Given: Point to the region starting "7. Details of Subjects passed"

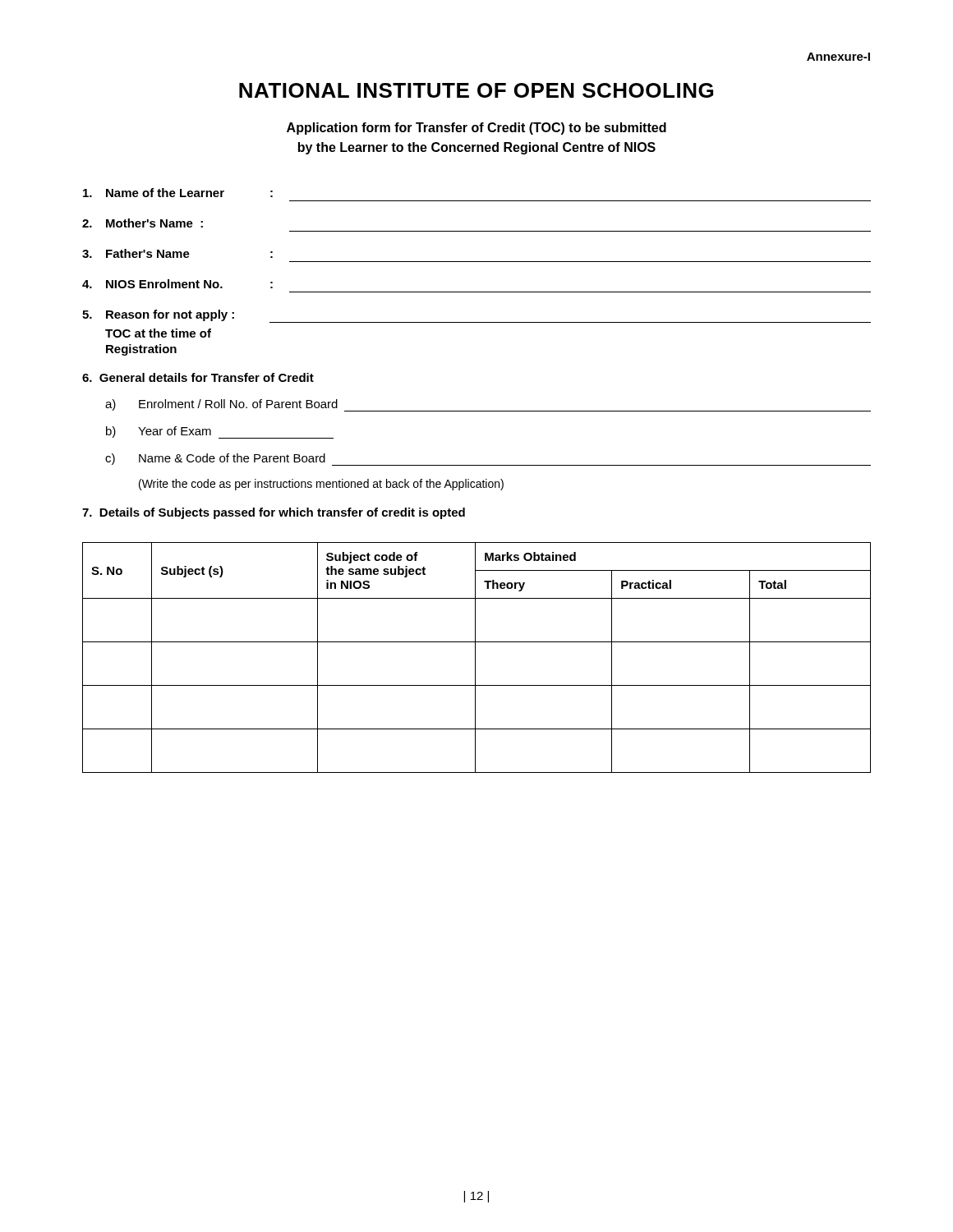Looking at the screenshot, I should tap(274, 512).
